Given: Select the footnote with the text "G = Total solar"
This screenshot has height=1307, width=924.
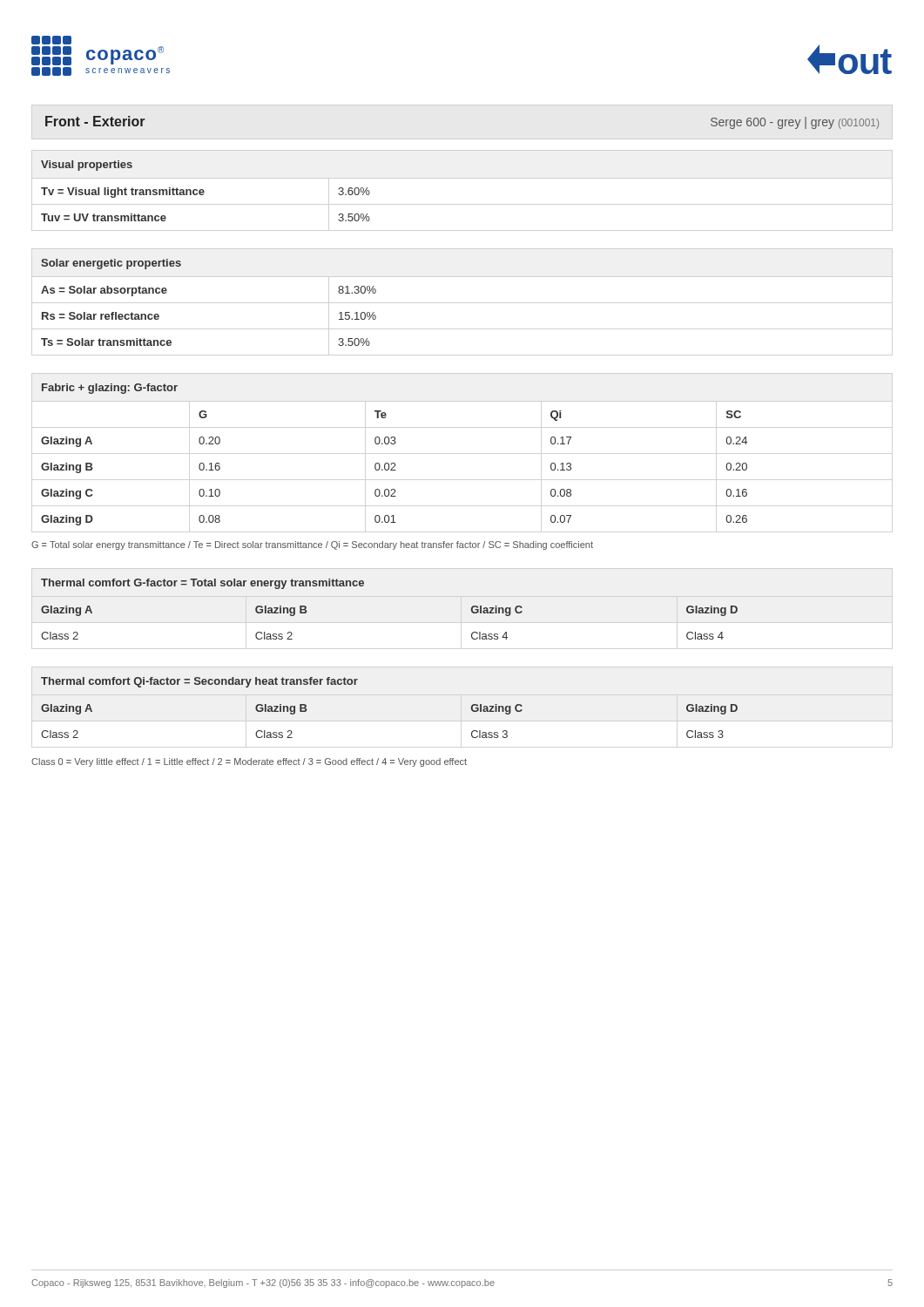Looking at the screenshot, I should 312,545.
